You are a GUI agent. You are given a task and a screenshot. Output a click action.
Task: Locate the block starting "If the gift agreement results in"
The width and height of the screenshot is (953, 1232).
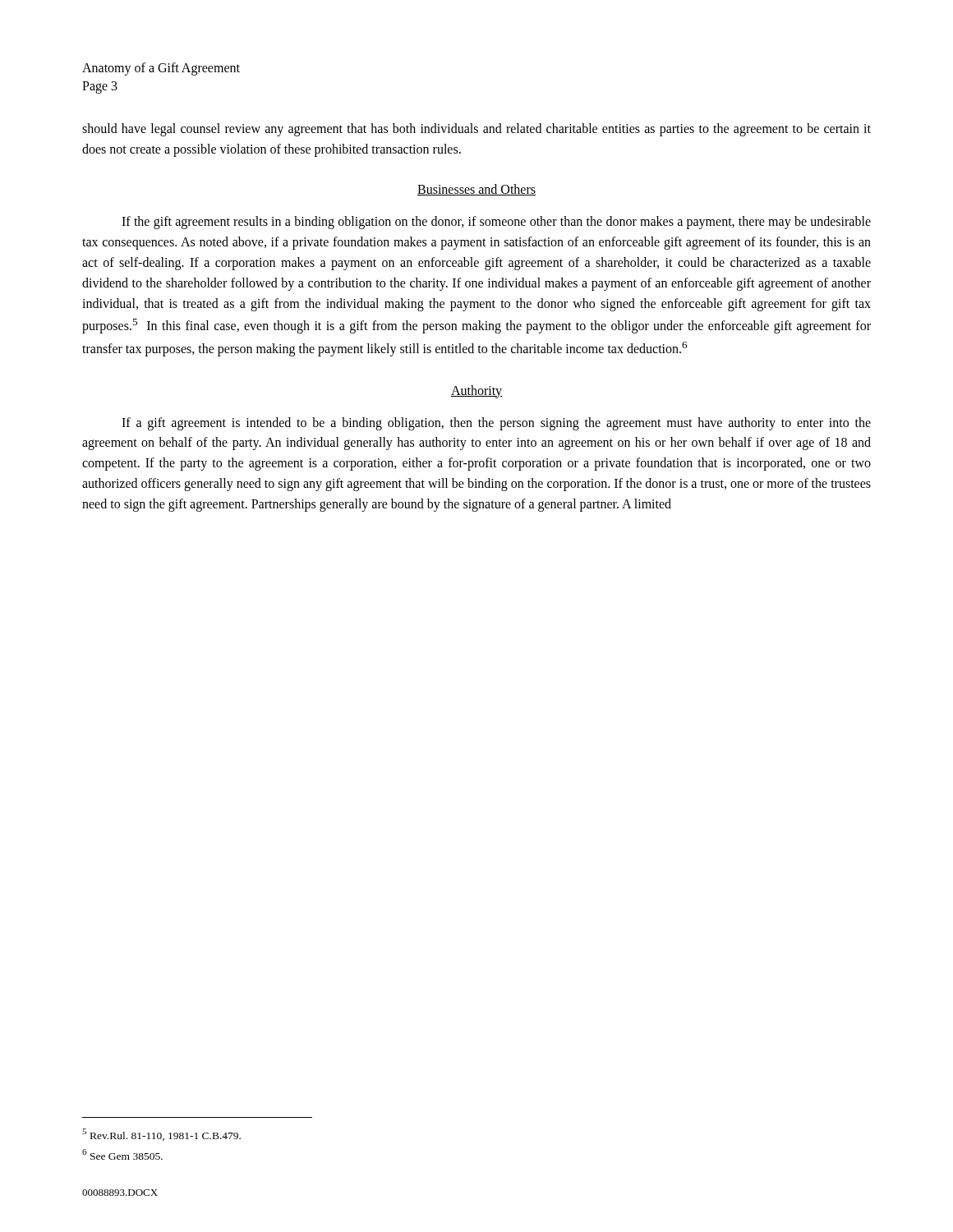click(476, 285)
